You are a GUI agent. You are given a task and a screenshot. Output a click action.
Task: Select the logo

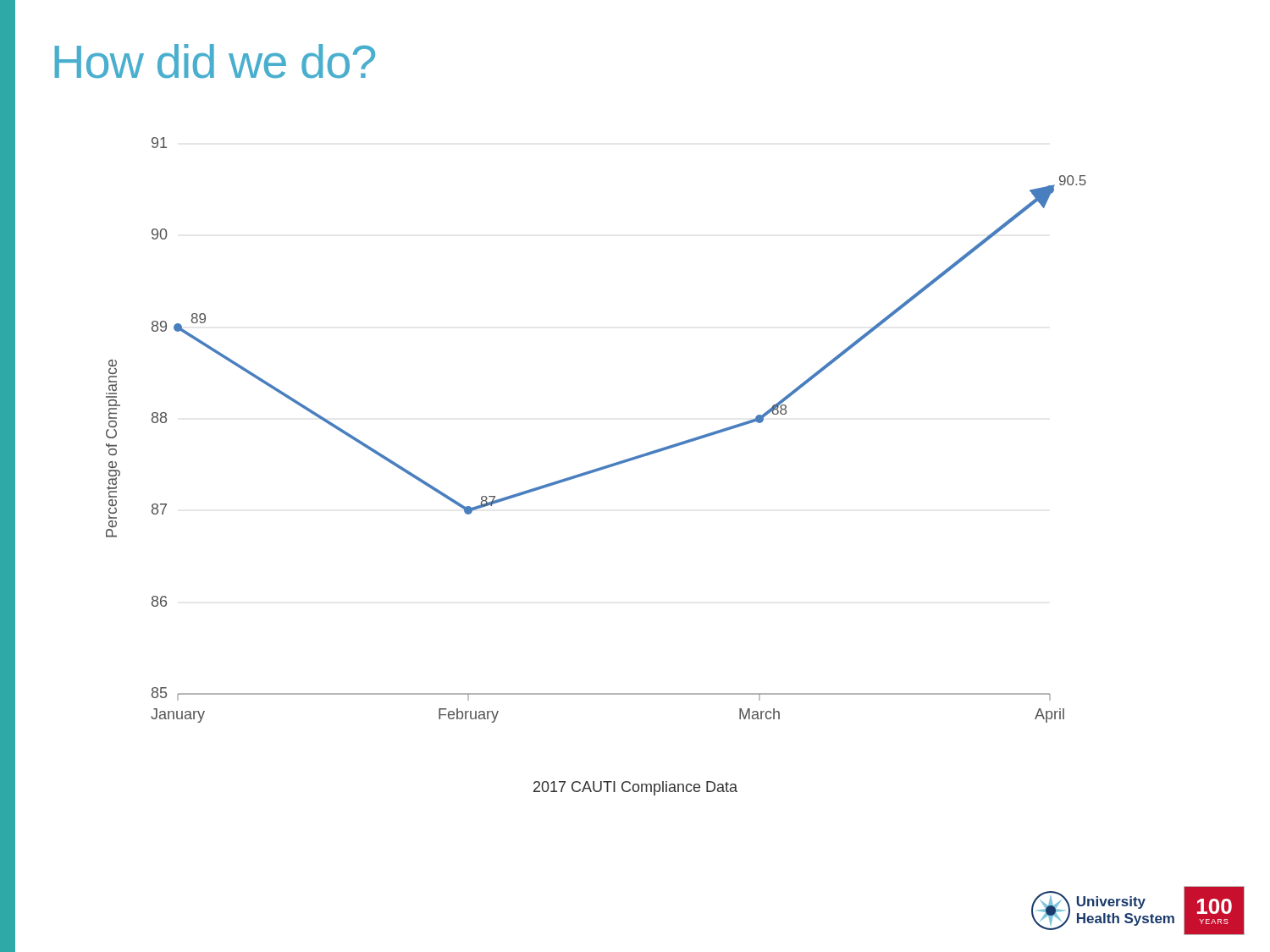pos(1137,911)
